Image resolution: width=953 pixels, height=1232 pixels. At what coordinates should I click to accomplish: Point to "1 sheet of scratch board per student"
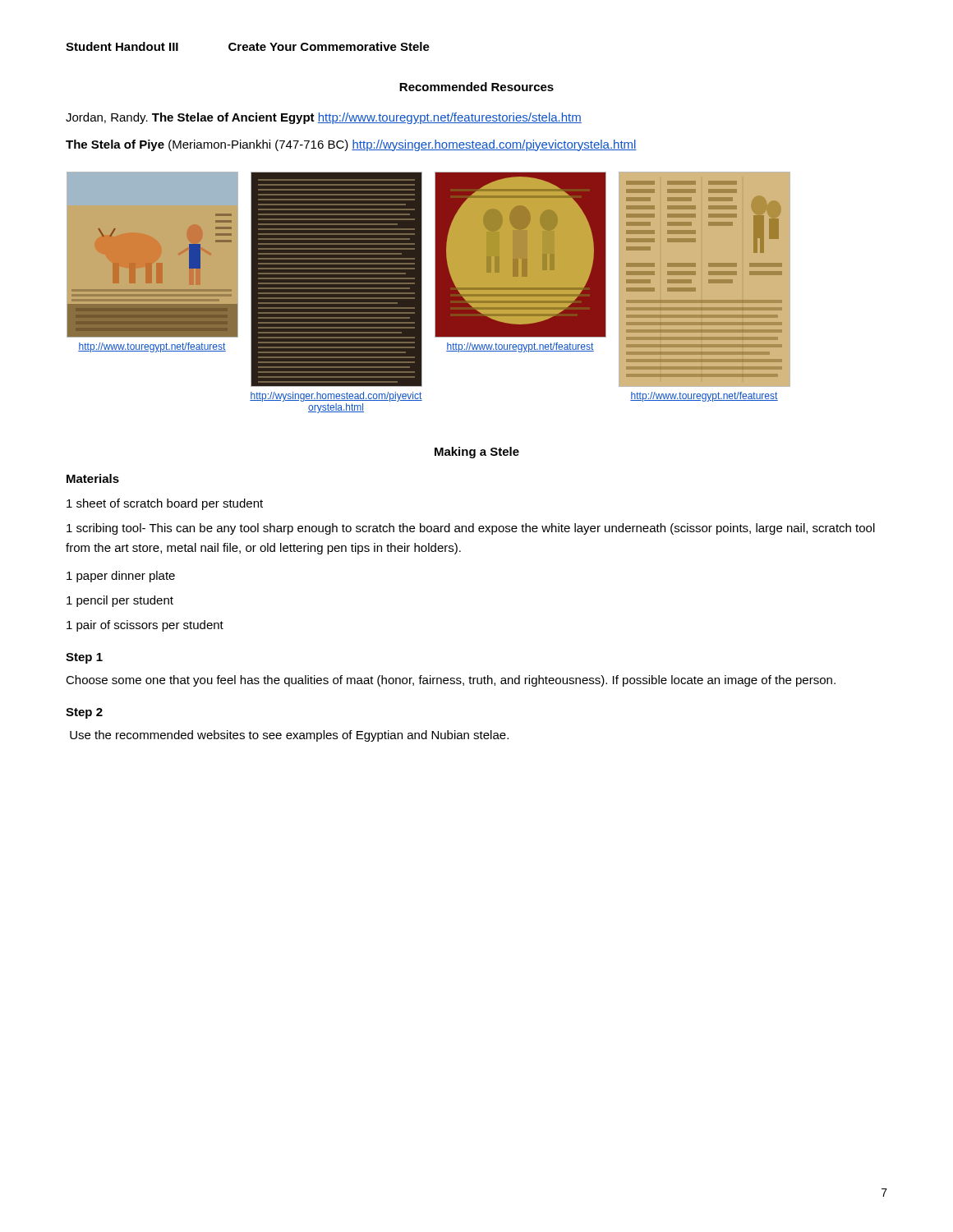tap(164, 503)
